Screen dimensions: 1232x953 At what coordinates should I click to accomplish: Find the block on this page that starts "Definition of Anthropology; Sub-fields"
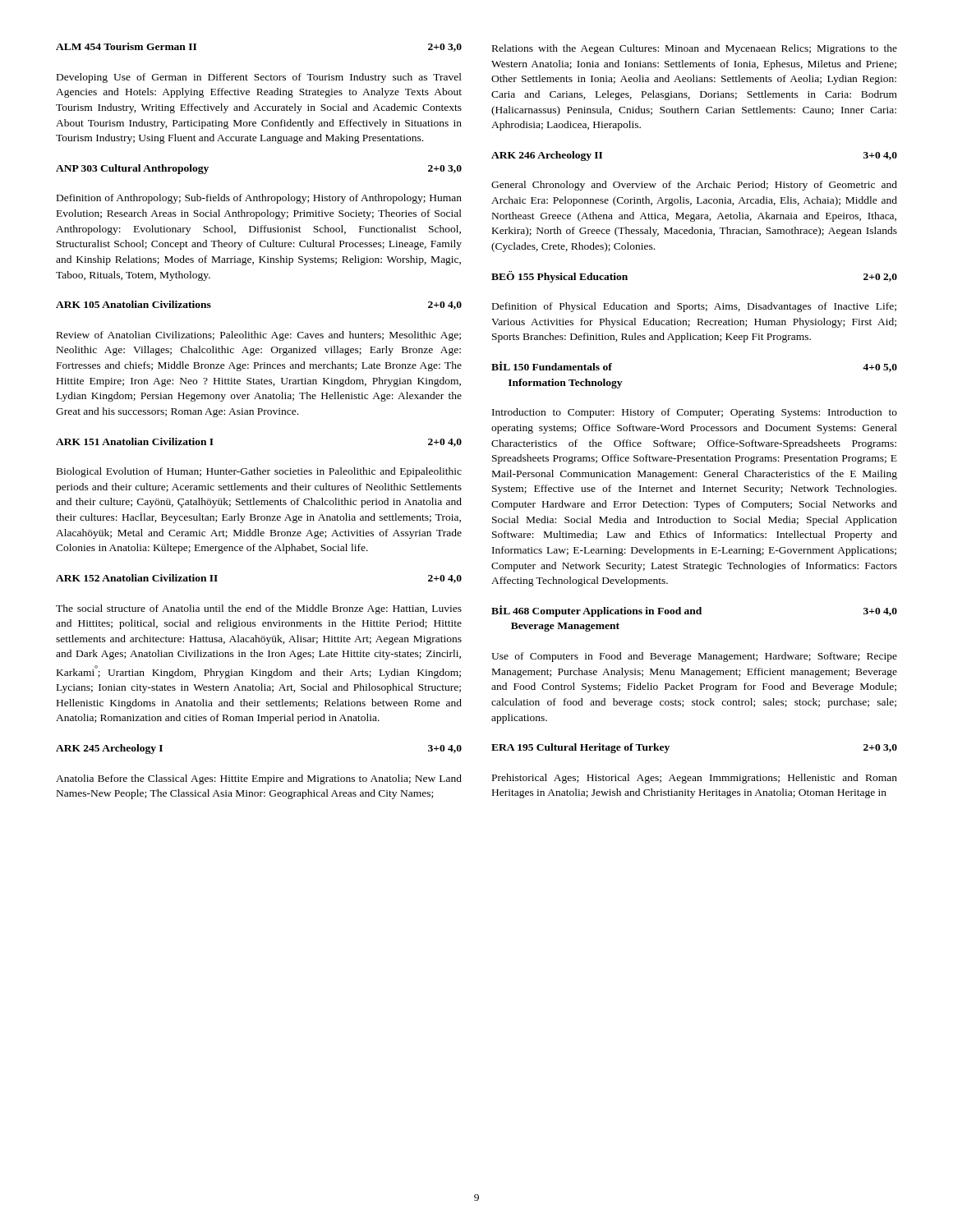pyautogui.click(x=259, y=237)
